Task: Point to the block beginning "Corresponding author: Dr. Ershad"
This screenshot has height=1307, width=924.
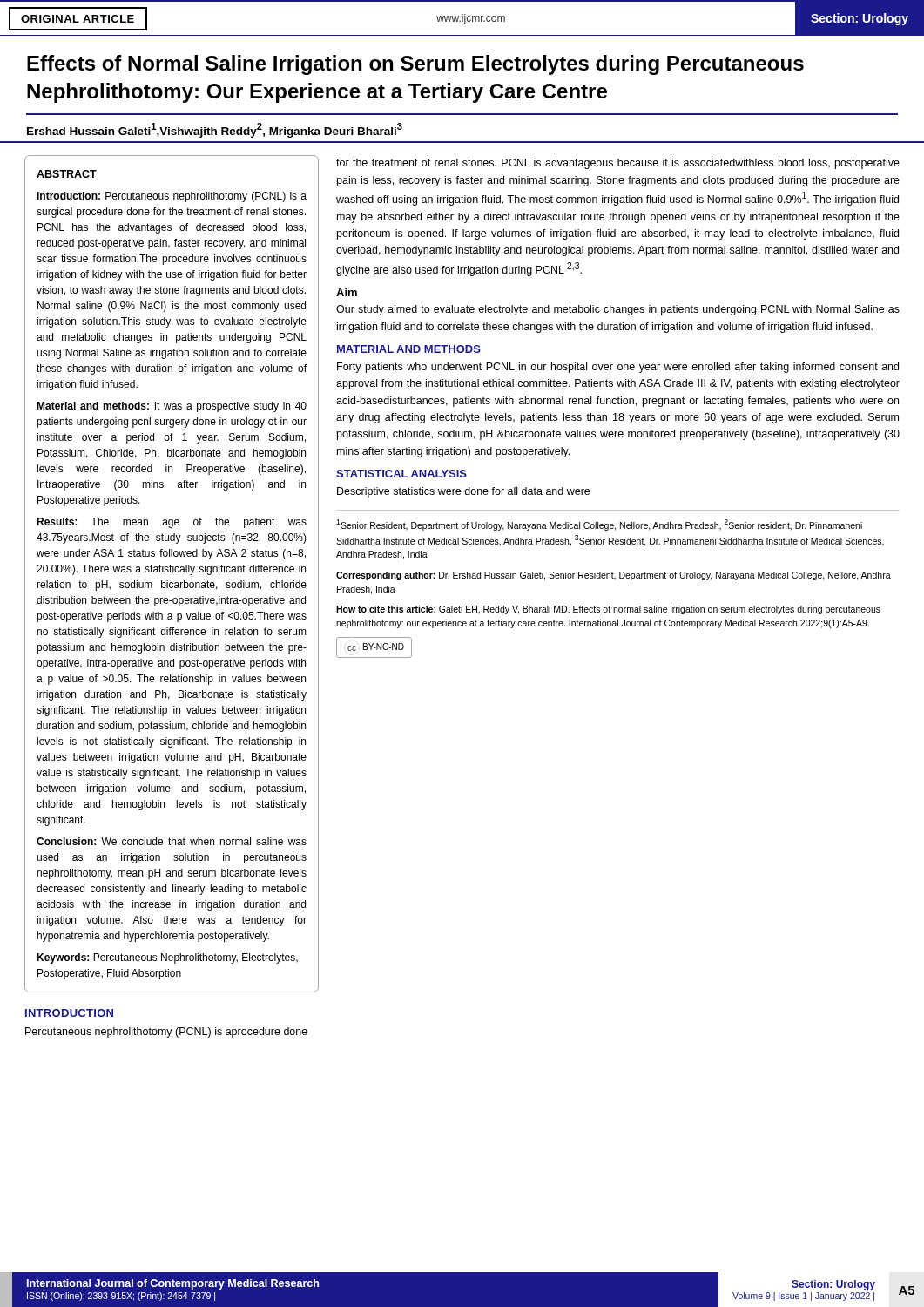Action: [613, 582]
